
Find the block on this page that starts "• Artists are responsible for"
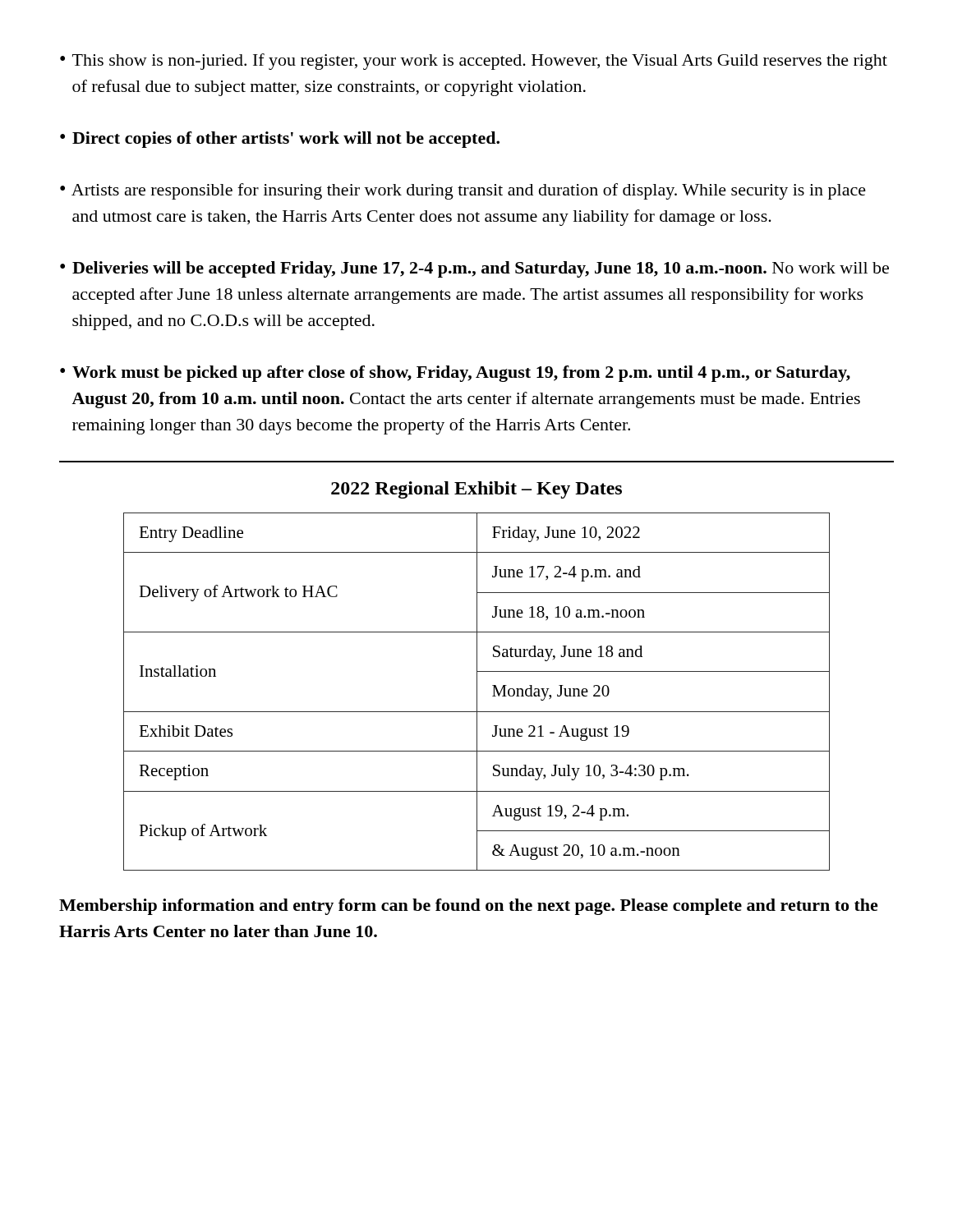(x=463, y=202)
